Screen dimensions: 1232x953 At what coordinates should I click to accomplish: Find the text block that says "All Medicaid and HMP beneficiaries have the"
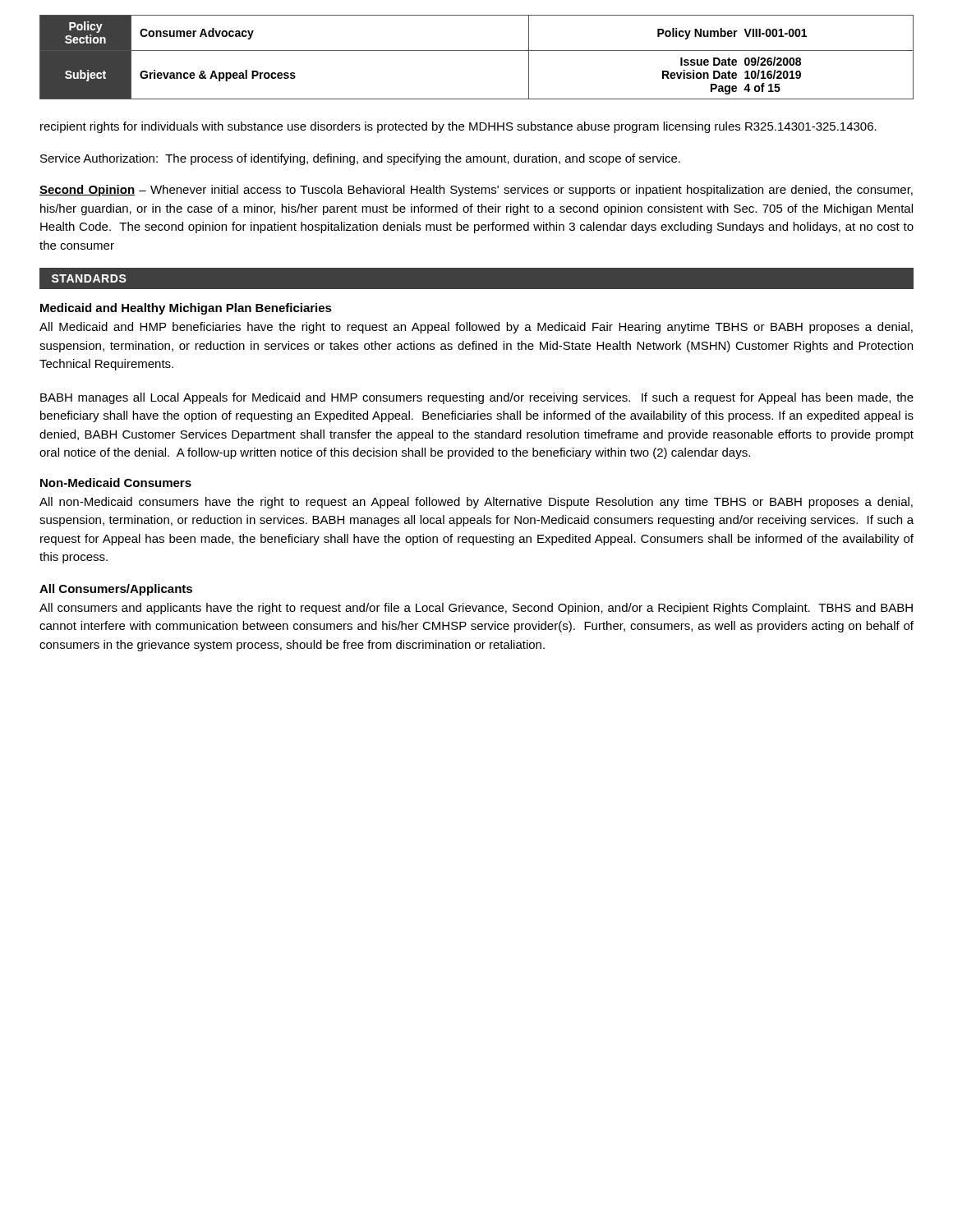click(x=476, y=345)
